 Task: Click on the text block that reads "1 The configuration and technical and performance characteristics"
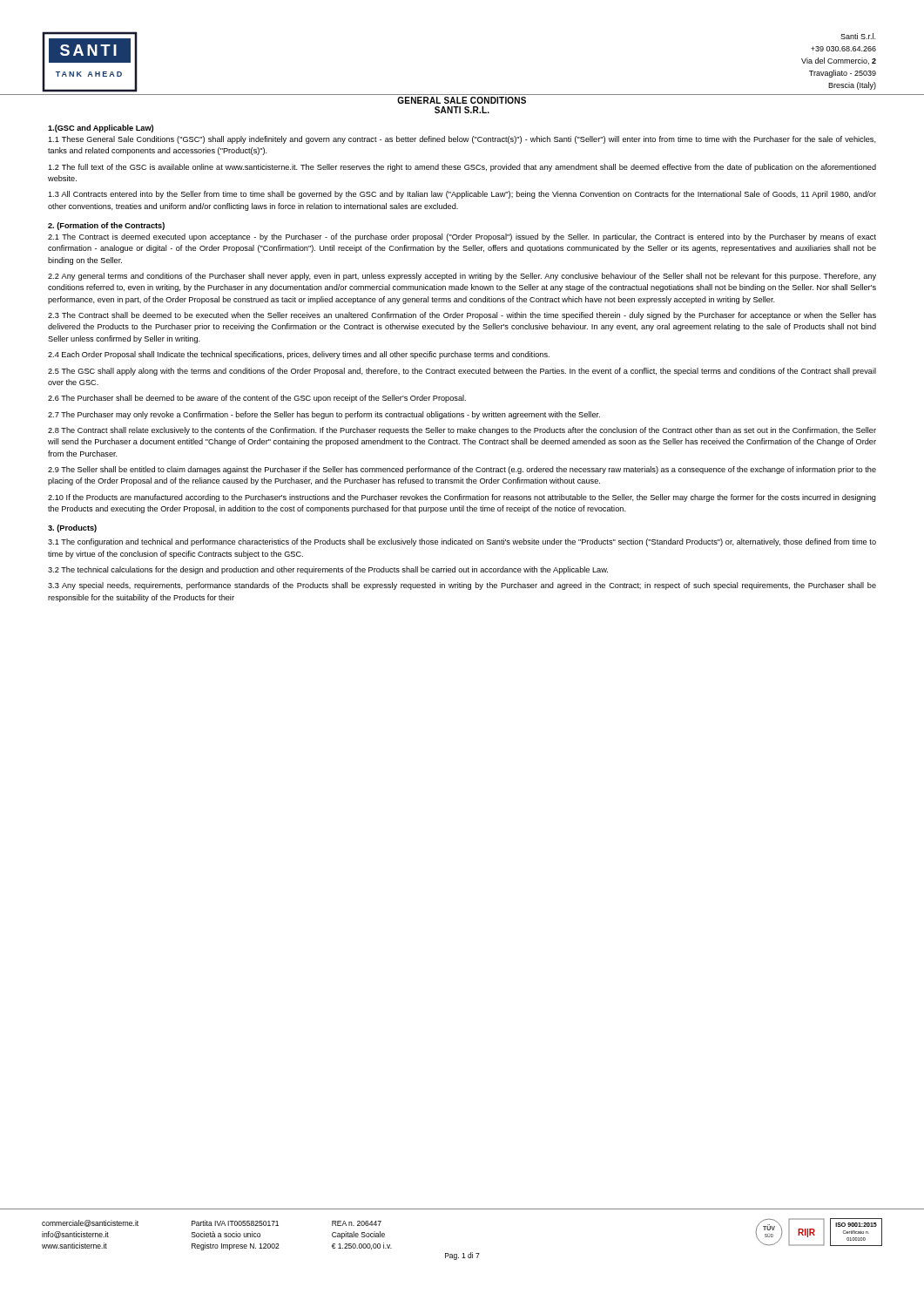coord(462,548)
